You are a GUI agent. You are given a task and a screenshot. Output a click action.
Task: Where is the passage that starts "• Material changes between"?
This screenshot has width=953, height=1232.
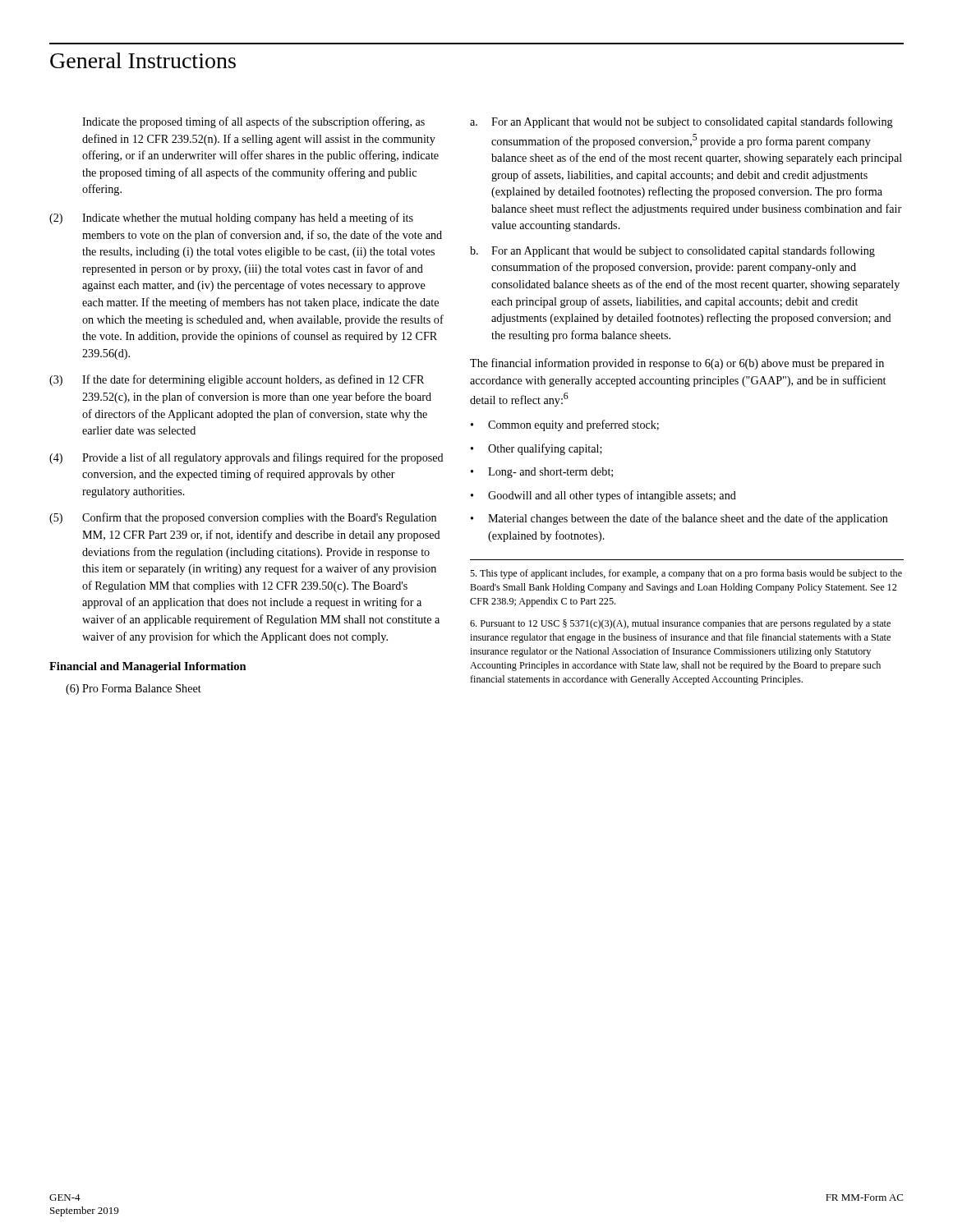click(x=687, y=527)
